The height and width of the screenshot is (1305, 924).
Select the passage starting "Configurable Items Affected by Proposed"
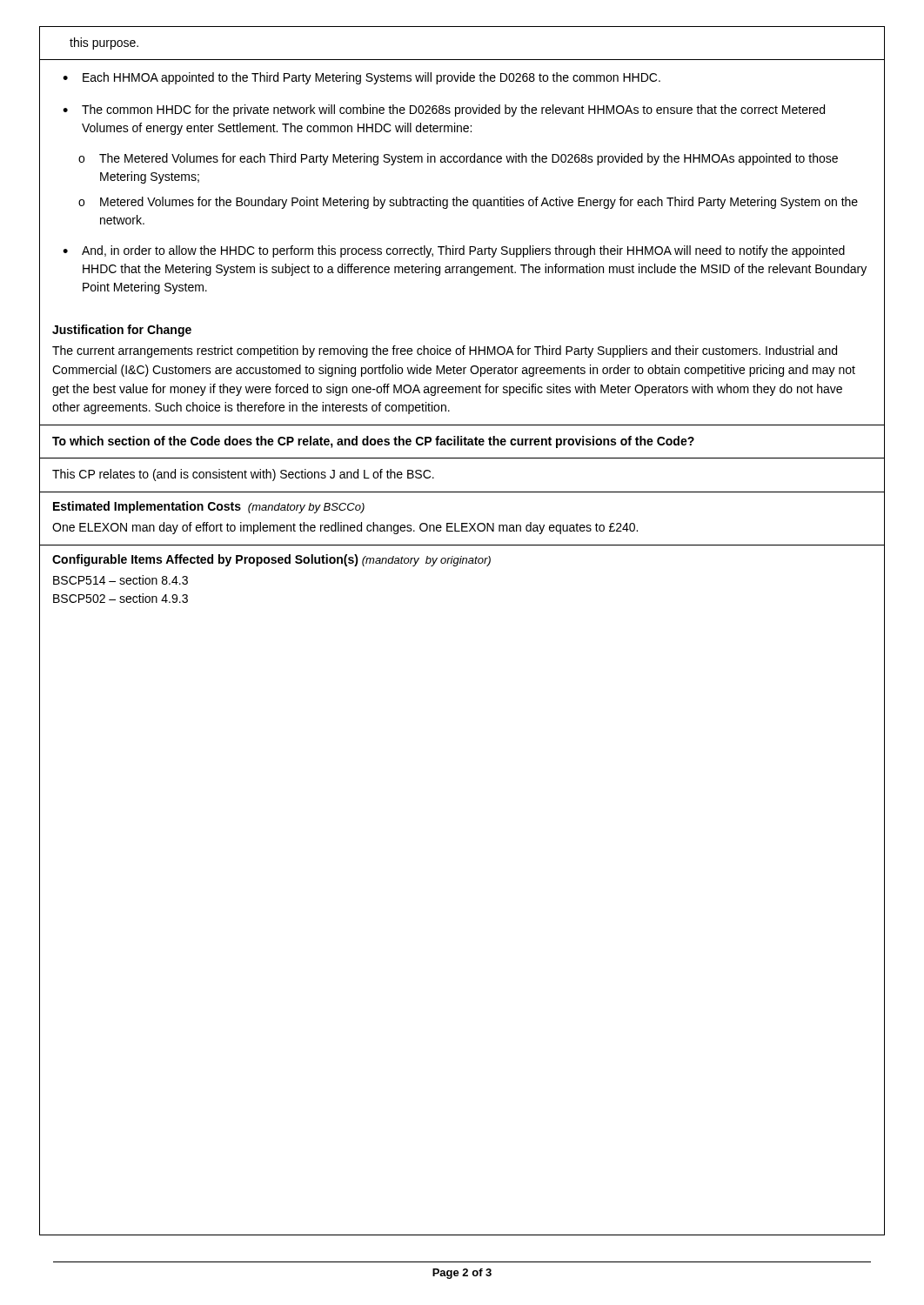(272, 559)
